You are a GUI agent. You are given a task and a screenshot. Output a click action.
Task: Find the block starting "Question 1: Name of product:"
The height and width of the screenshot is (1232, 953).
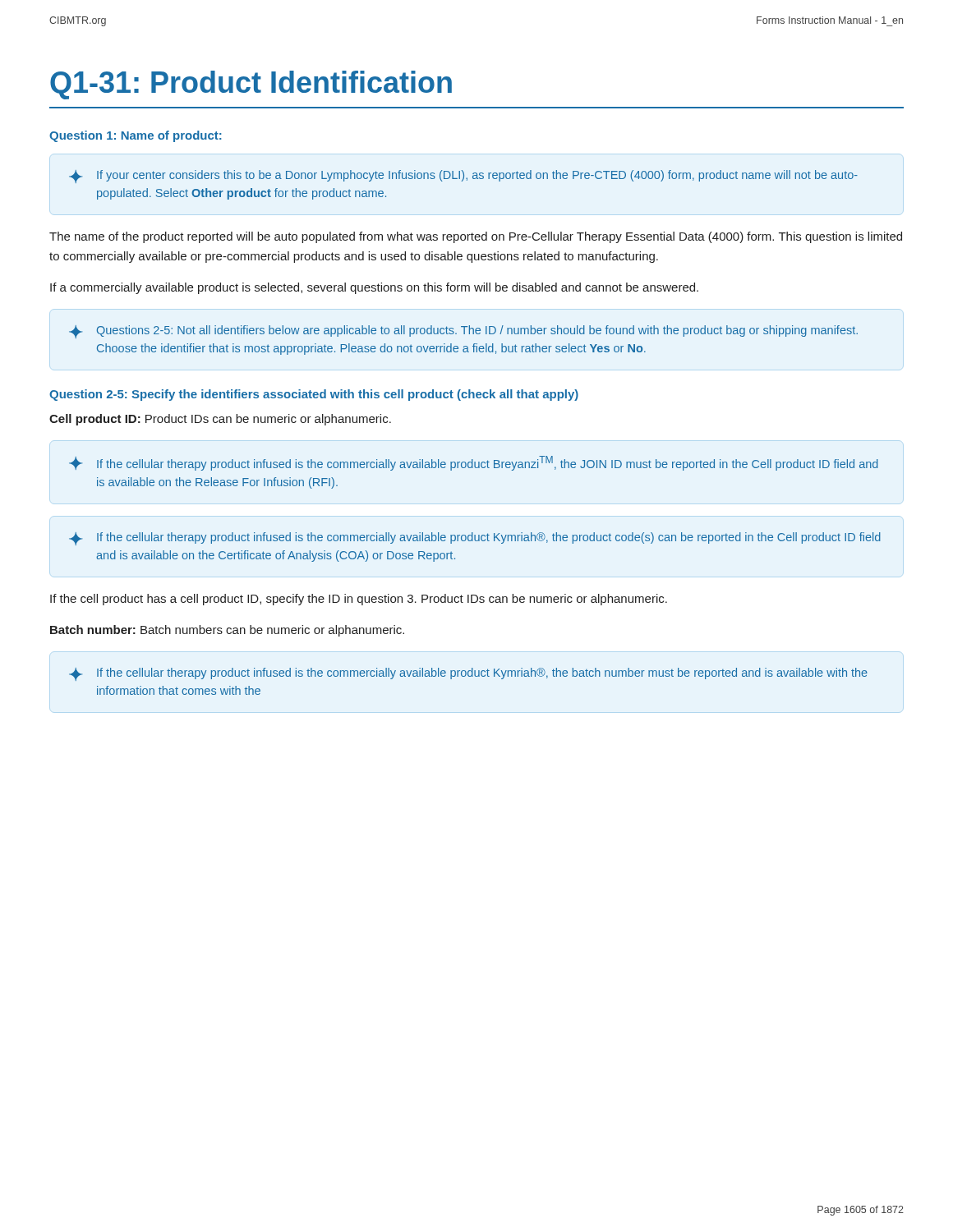[x=136, y=135]
